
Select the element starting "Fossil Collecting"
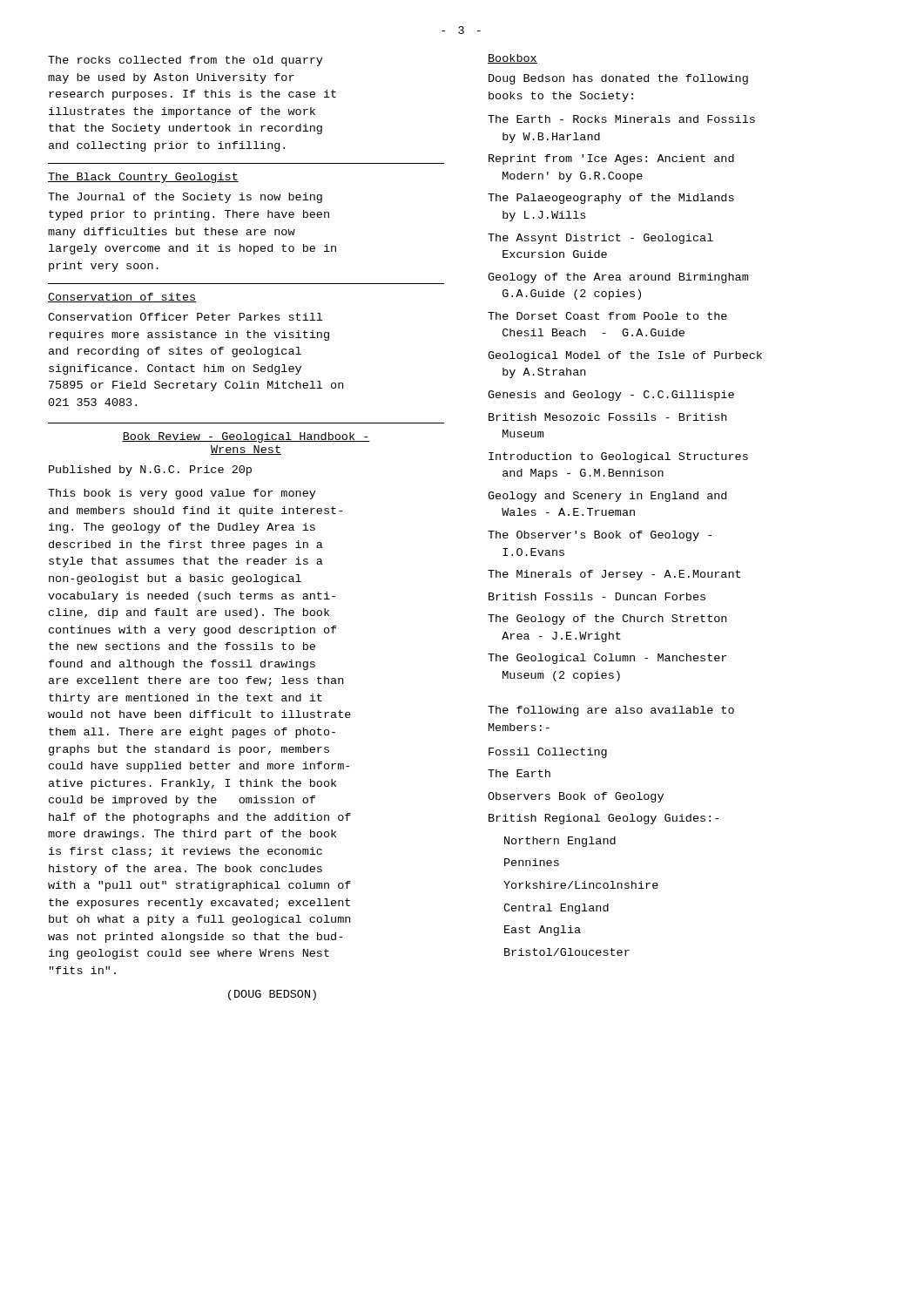coord(548,752)
